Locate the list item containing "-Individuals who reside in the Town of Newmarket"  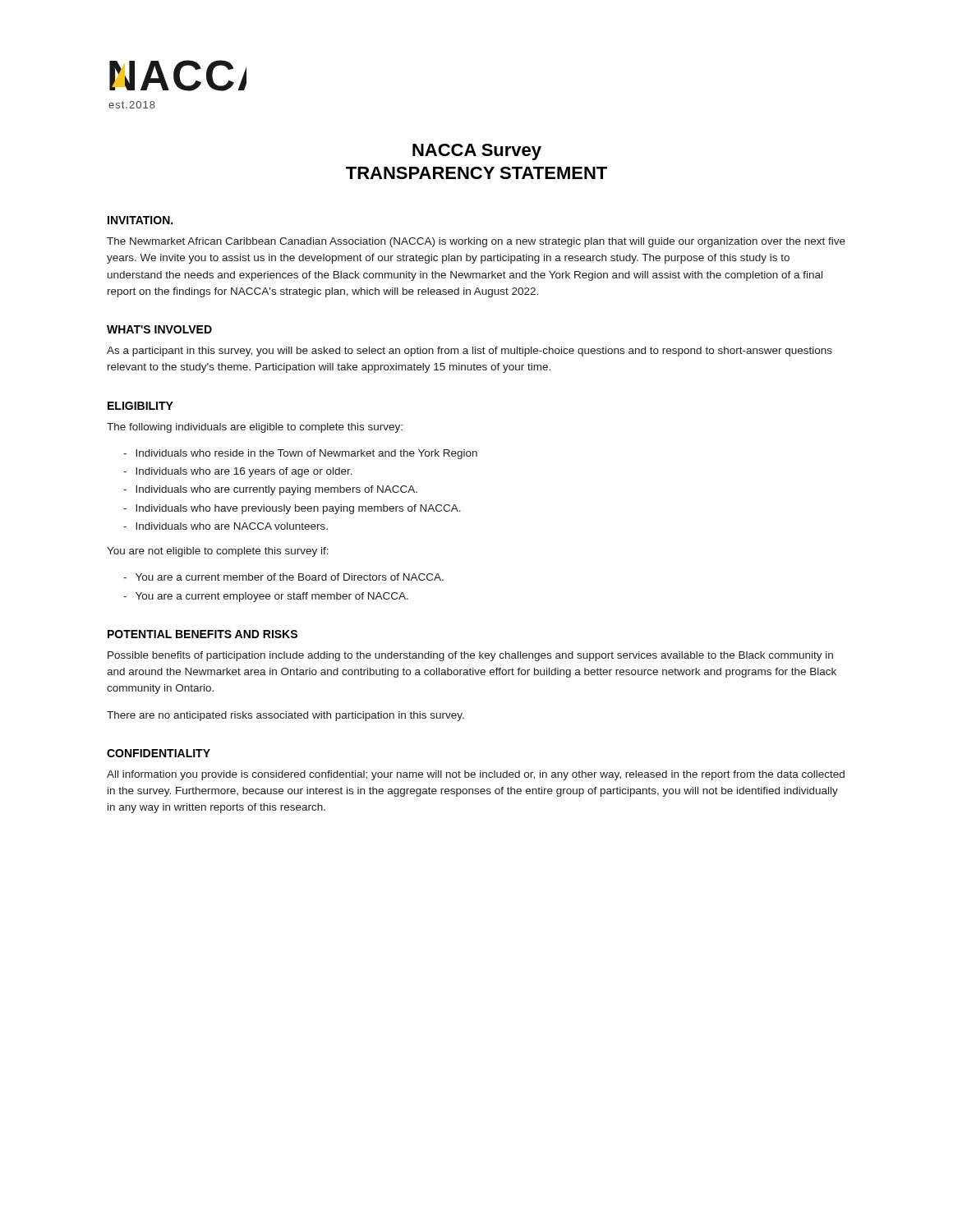(x=300, y=453)
